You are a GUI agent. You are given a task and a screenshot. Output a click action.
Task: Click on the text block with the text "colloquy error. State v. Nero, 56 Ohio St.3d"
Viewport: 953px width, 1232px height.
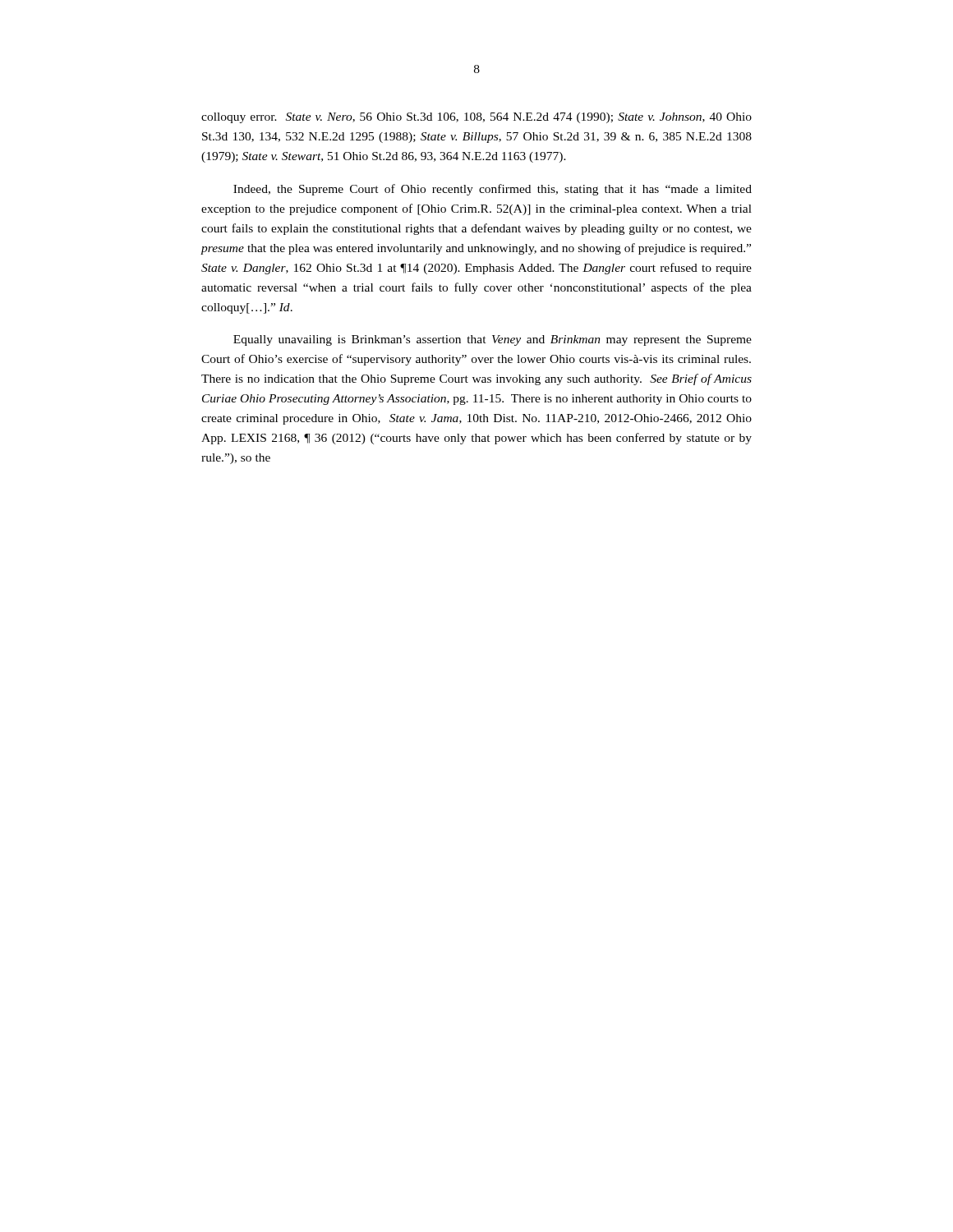(476, 136)
